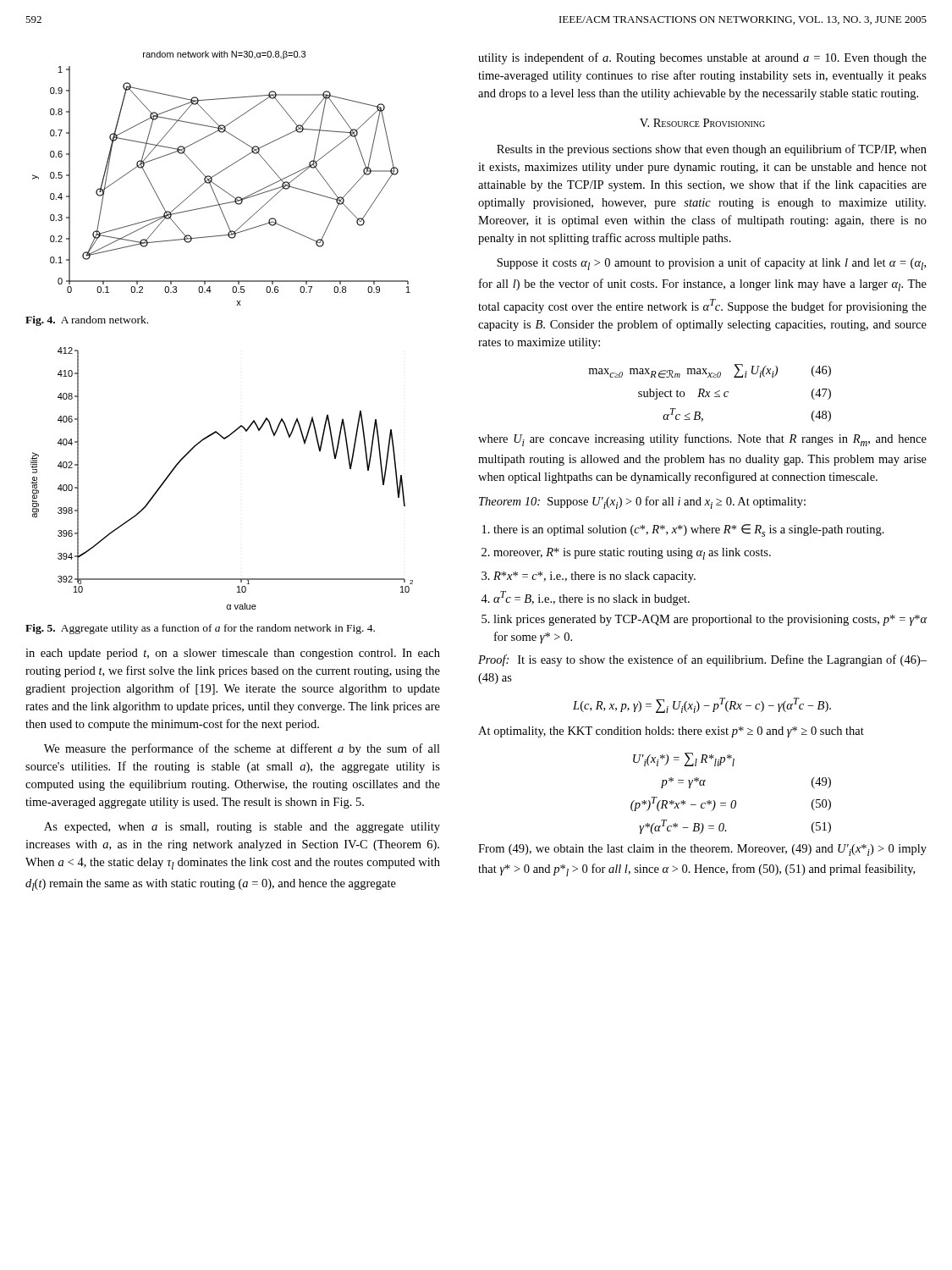Click on the network graph

233,177
